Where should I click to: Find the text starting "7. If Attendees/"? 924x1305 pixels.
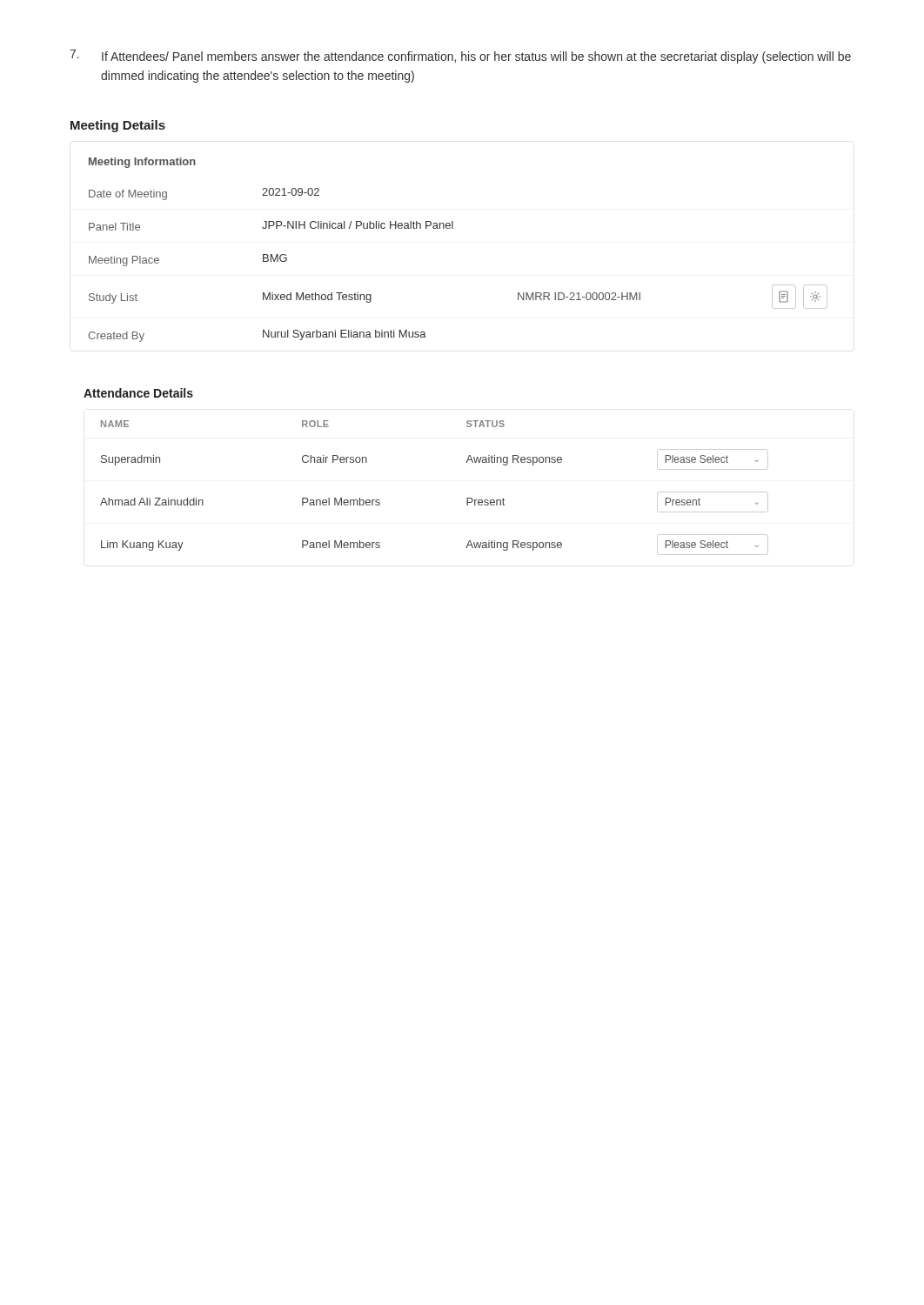click(462, 66)
